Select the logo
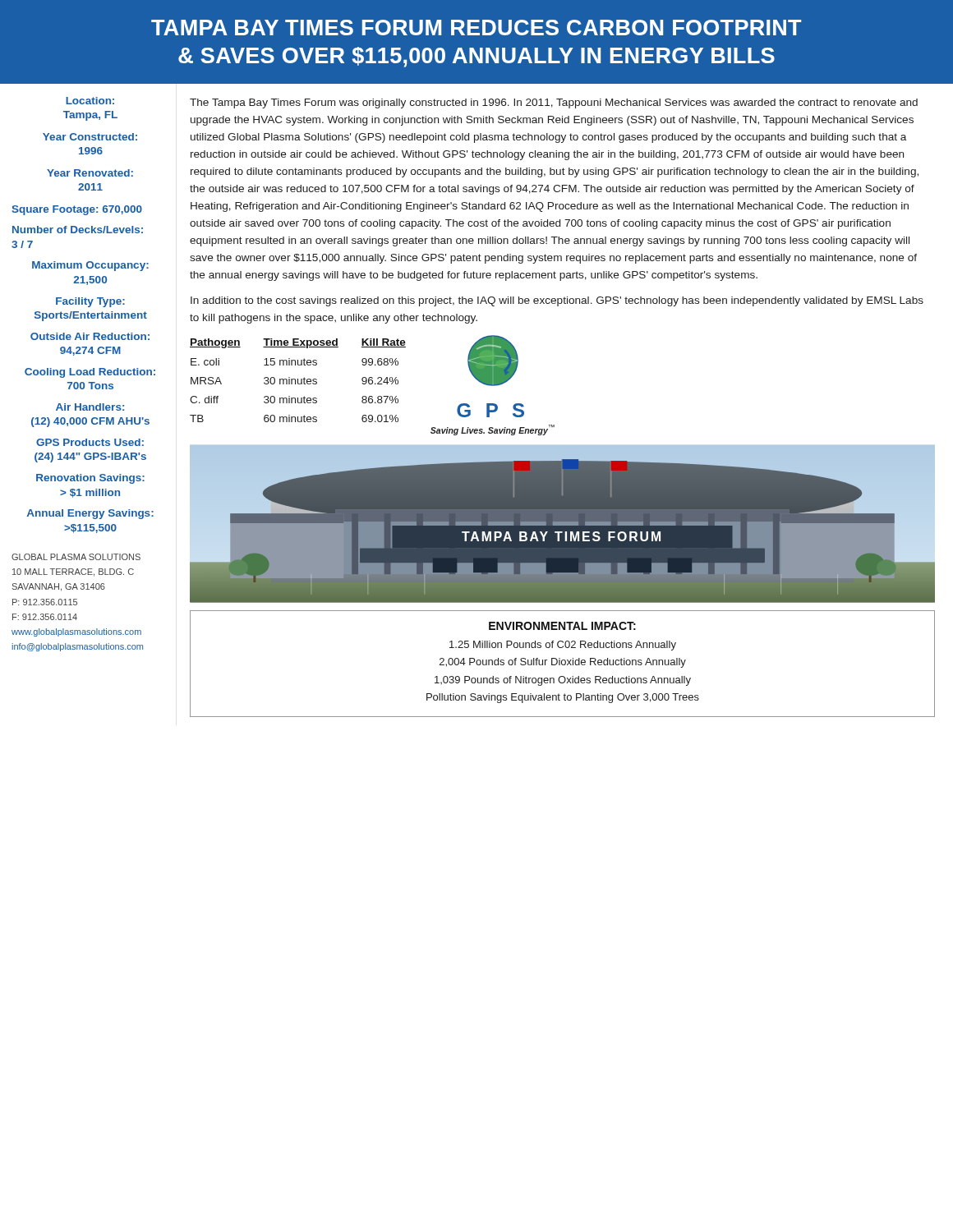Screen dimensions: 1232x953 (x=493, y=385)
